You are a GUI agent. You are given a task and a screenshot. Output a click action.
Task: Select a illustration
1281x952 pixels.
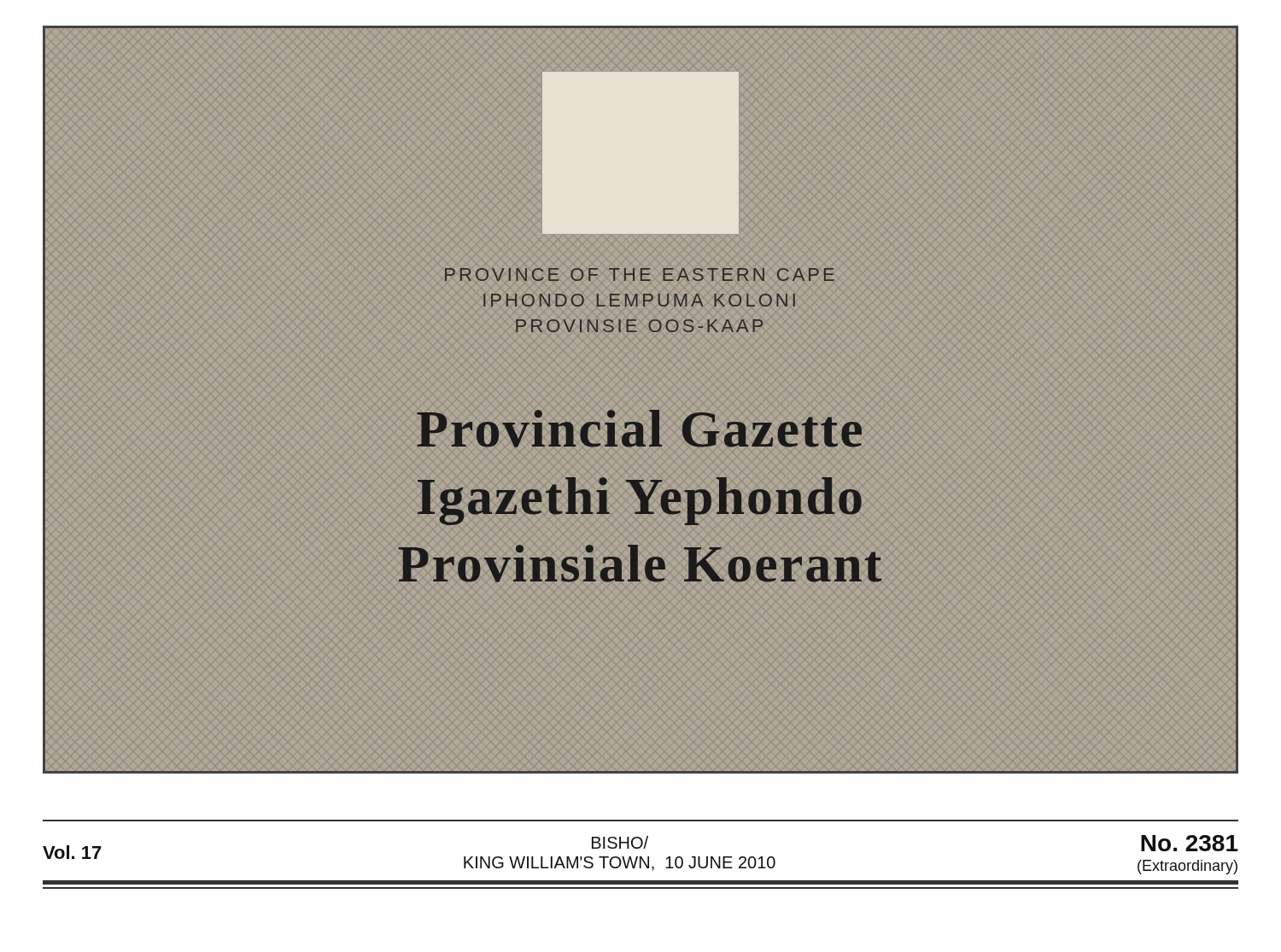(640, 400)
